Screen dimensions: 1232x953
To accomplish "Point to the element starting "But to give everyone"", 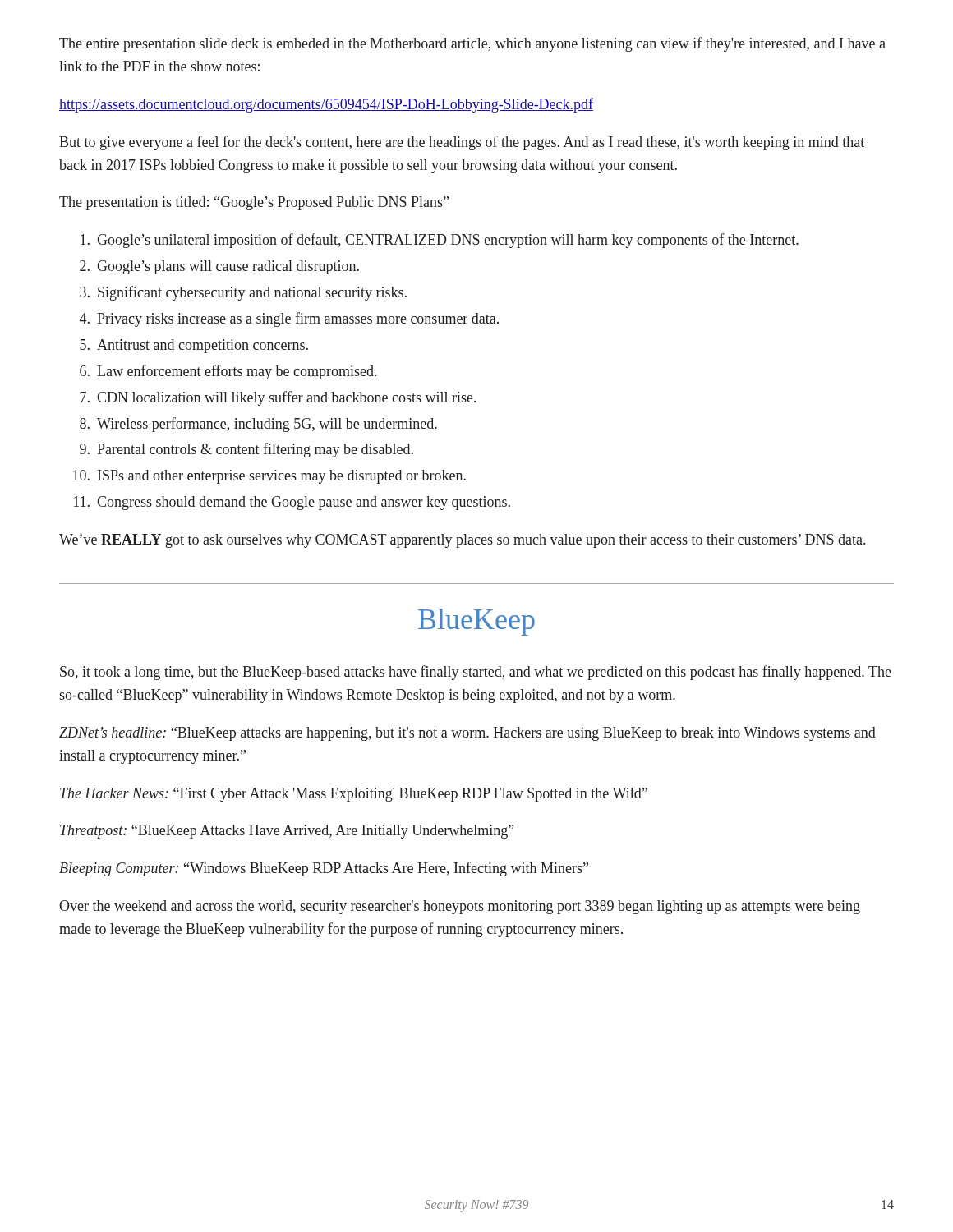I will (462, 153).
